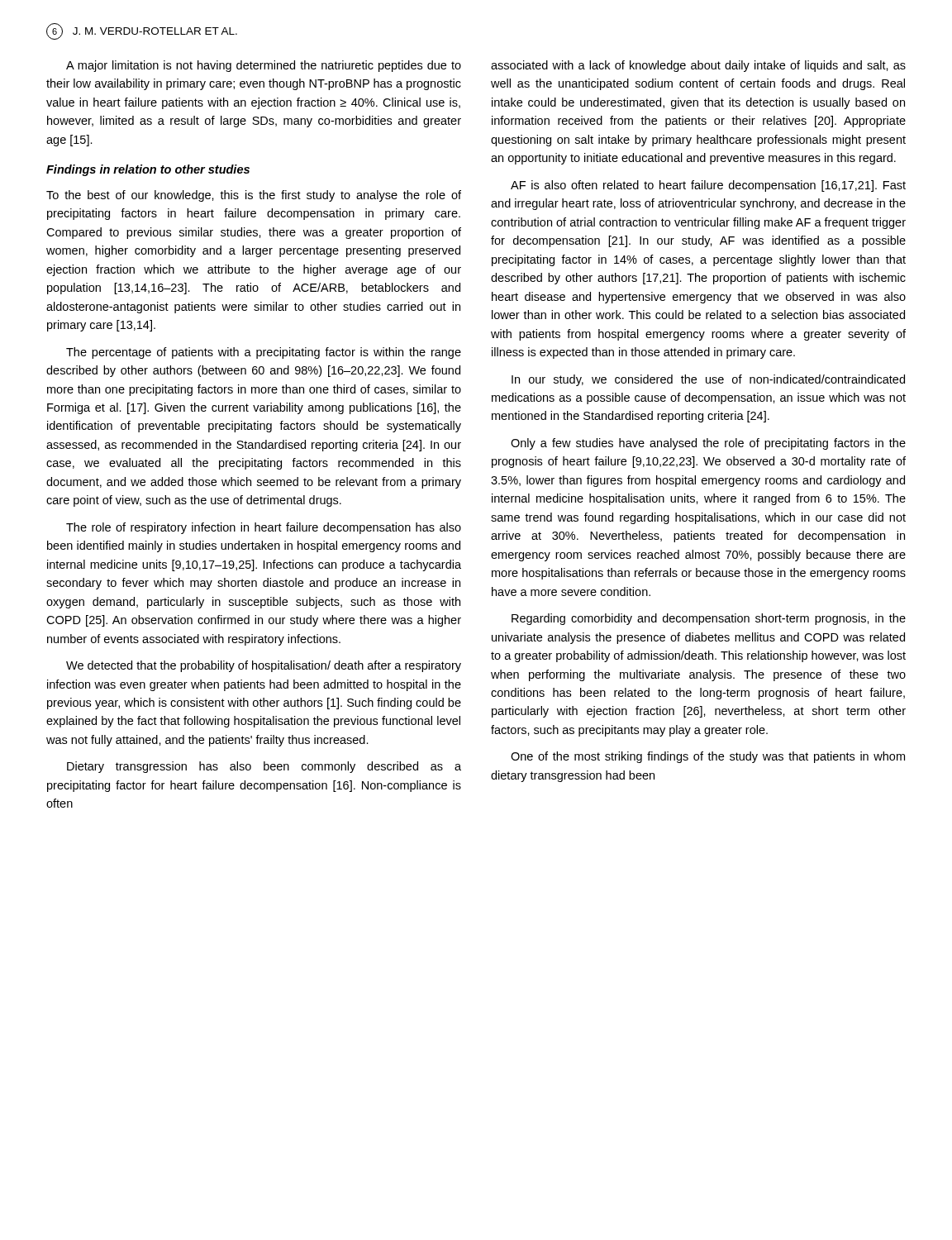Click the passage that begins "The percentage of patients with"
The height and width of the screenshot is (1240, 952).
pos(254,426)
